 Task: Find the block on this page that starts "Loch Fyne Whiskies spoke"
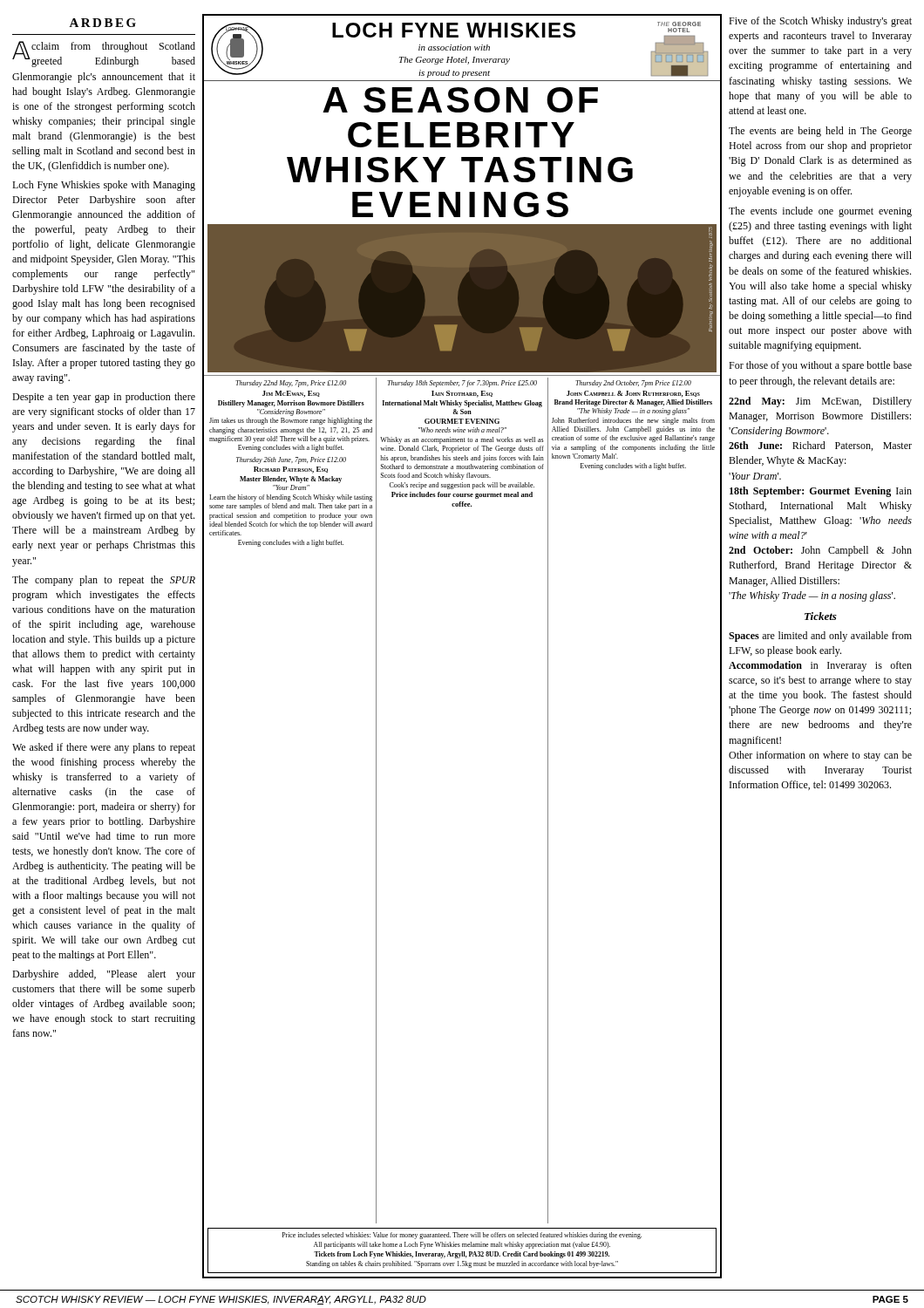point(104,281)
